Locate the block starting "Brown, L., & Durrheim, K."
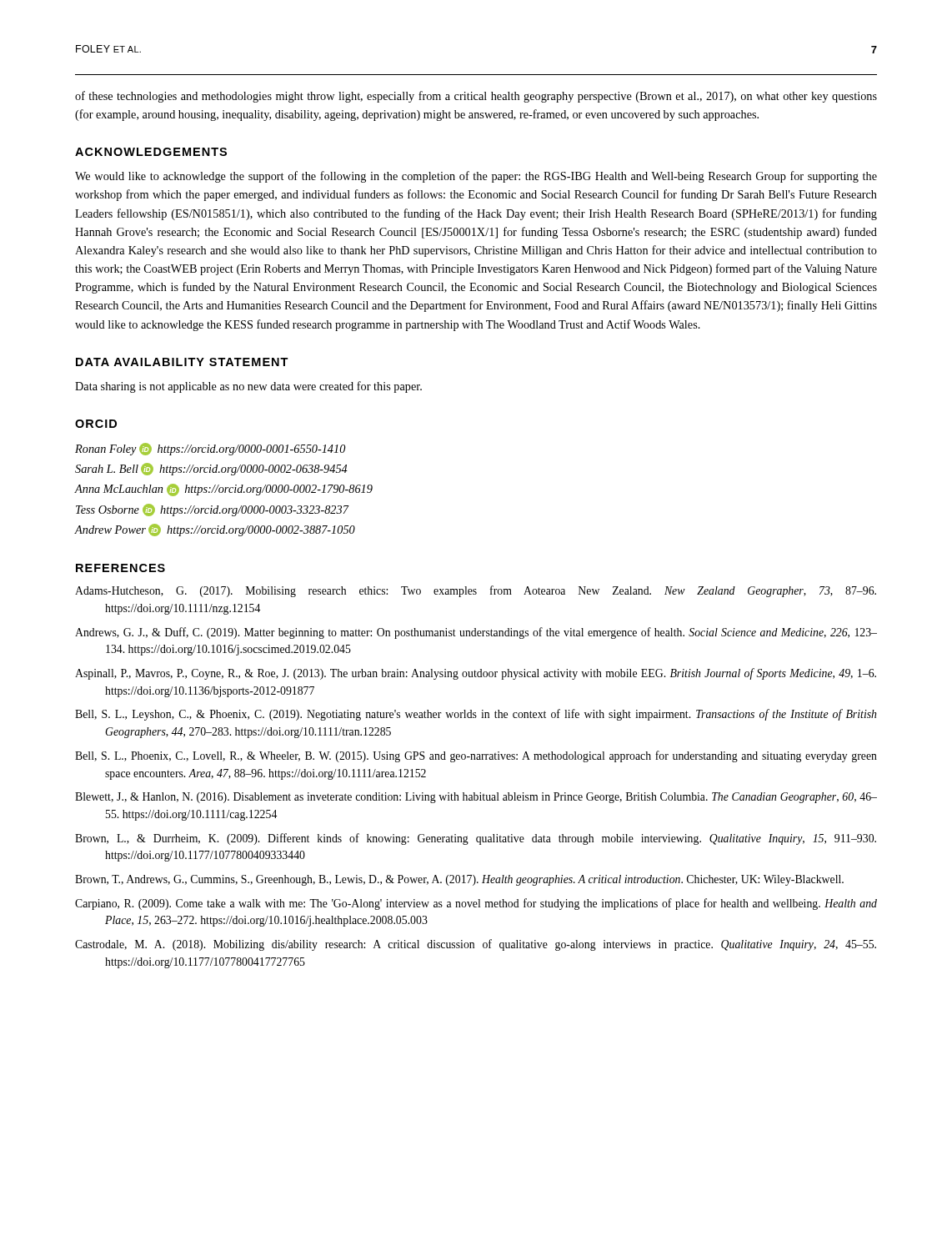Image resolution: width=952 pixels, height=1251 pixels. click(476, 847)
